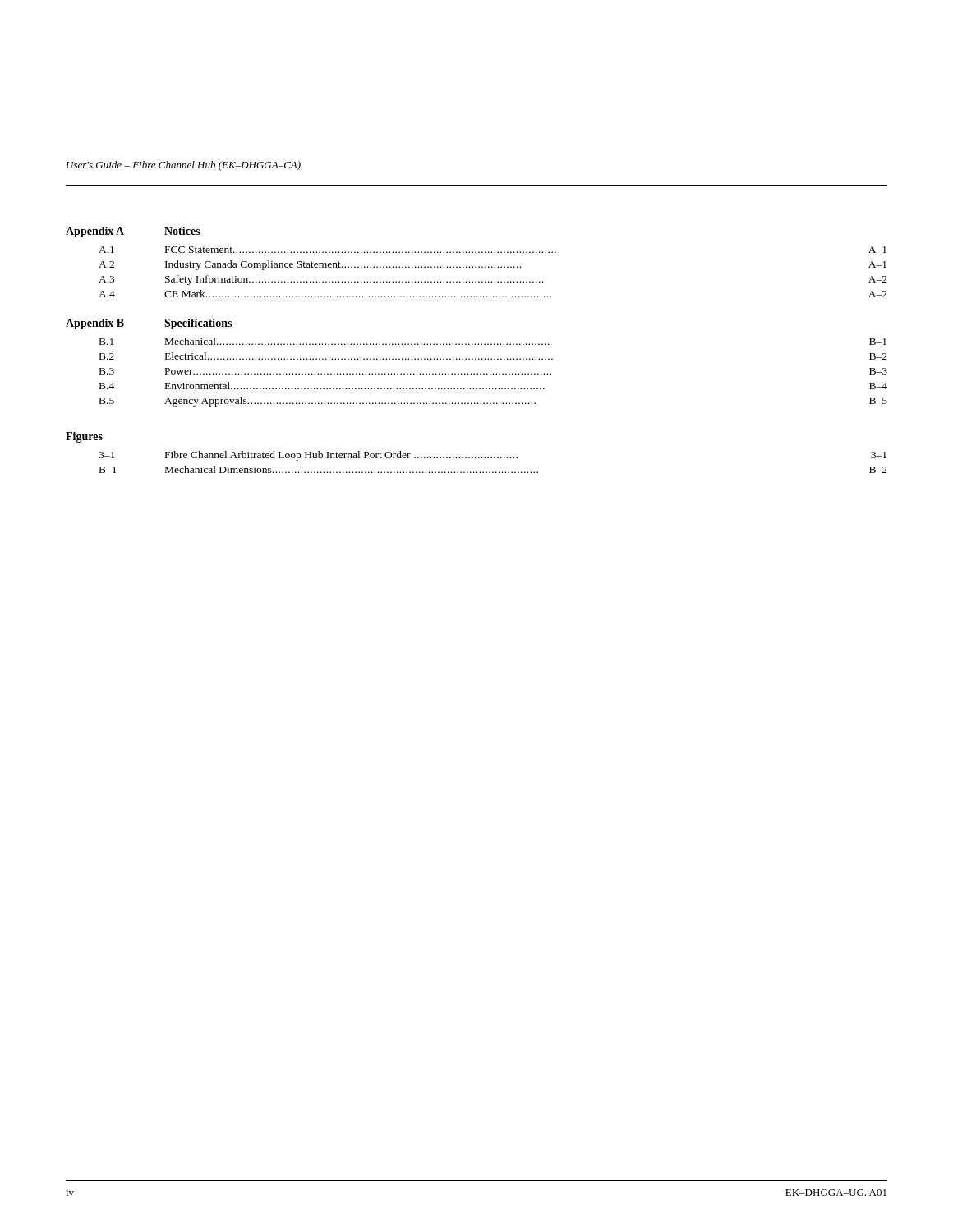Find "B.2 Electrical............................................................................................................. B–2" on this page
Screen dimensions: 1232x953
point(476,356)
